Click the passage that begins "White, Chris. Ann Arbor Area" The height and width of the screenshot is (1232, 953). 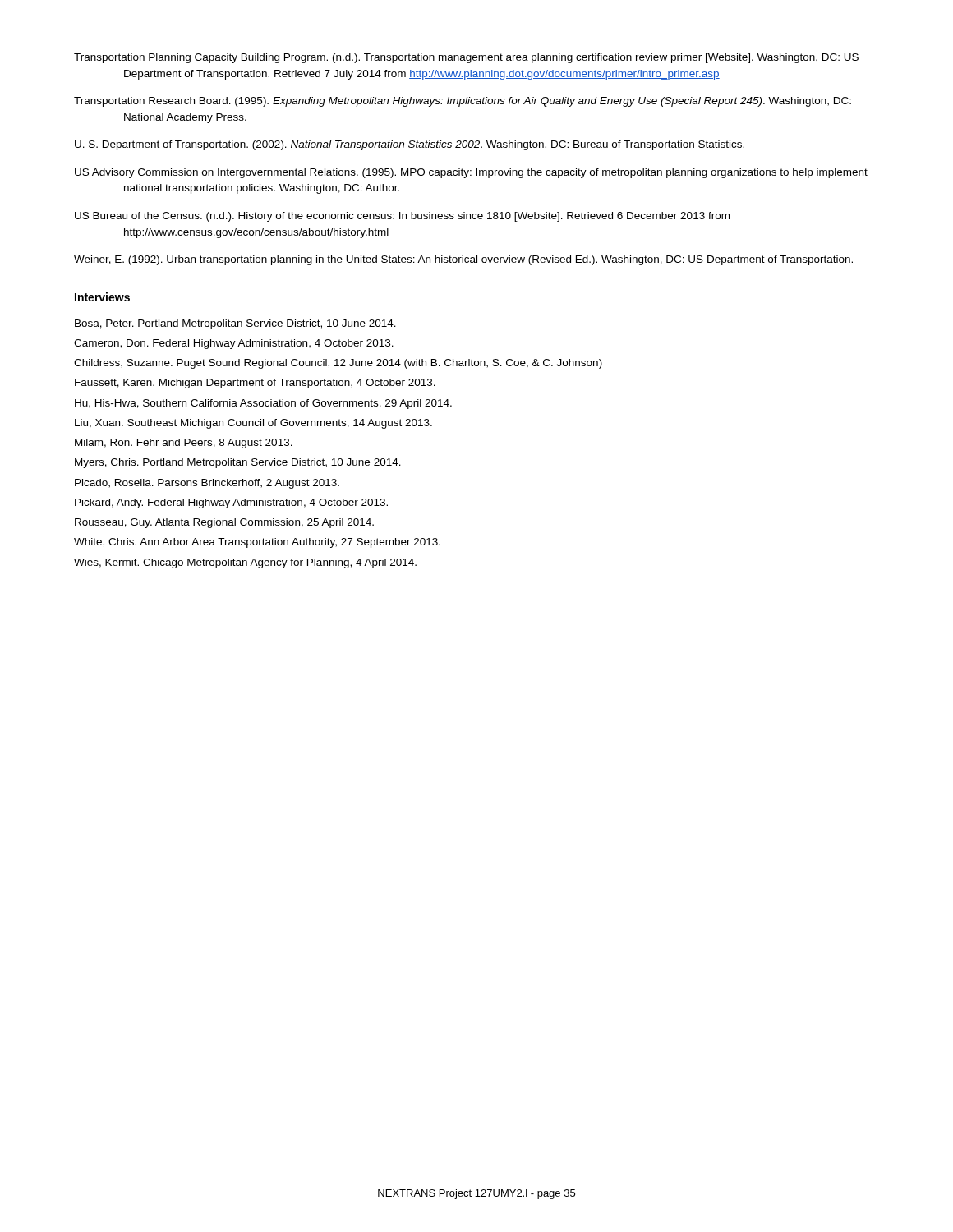[258, 542]
